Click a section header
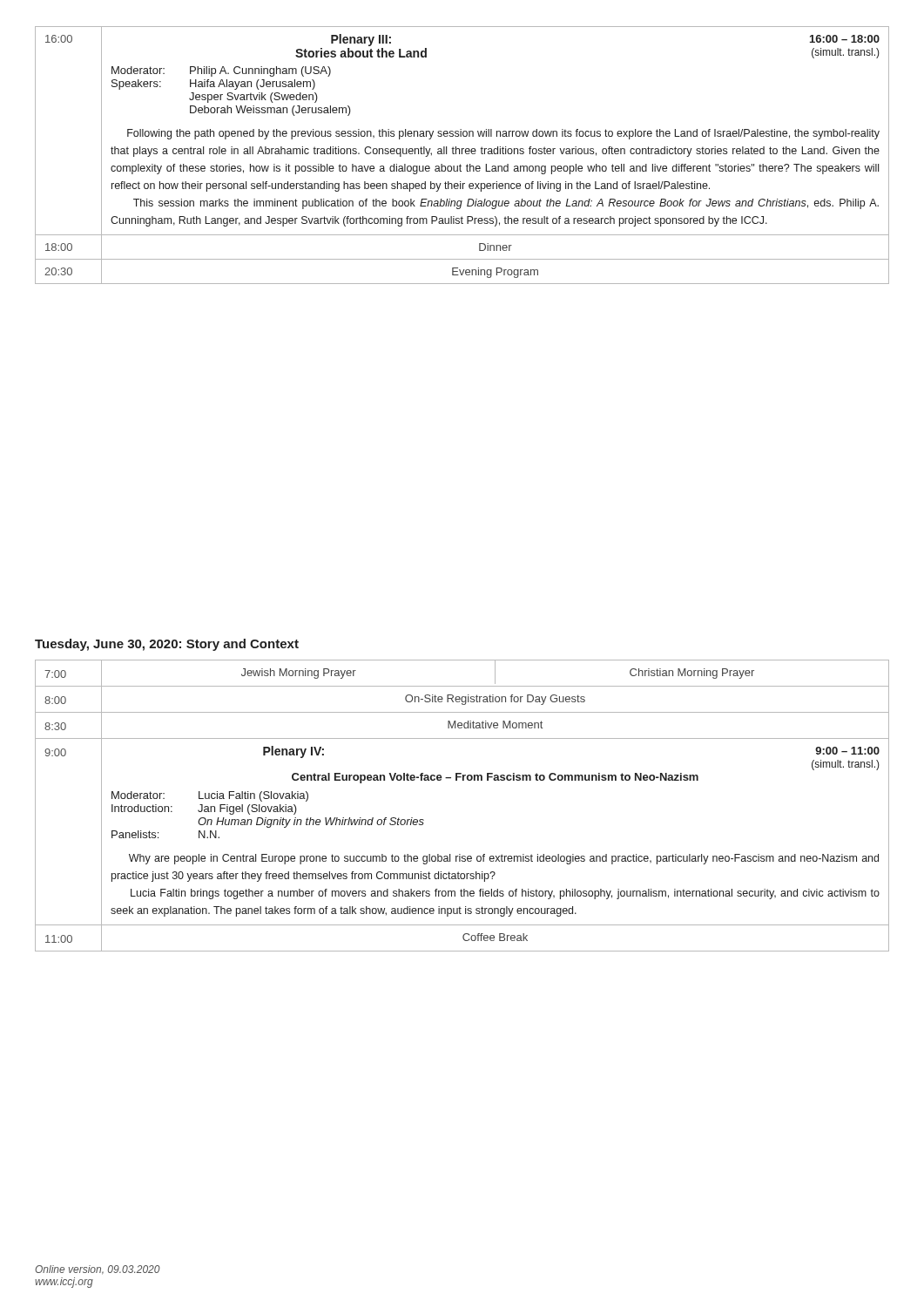Screen dimensions: 1307x924 [x=167, y=644]
